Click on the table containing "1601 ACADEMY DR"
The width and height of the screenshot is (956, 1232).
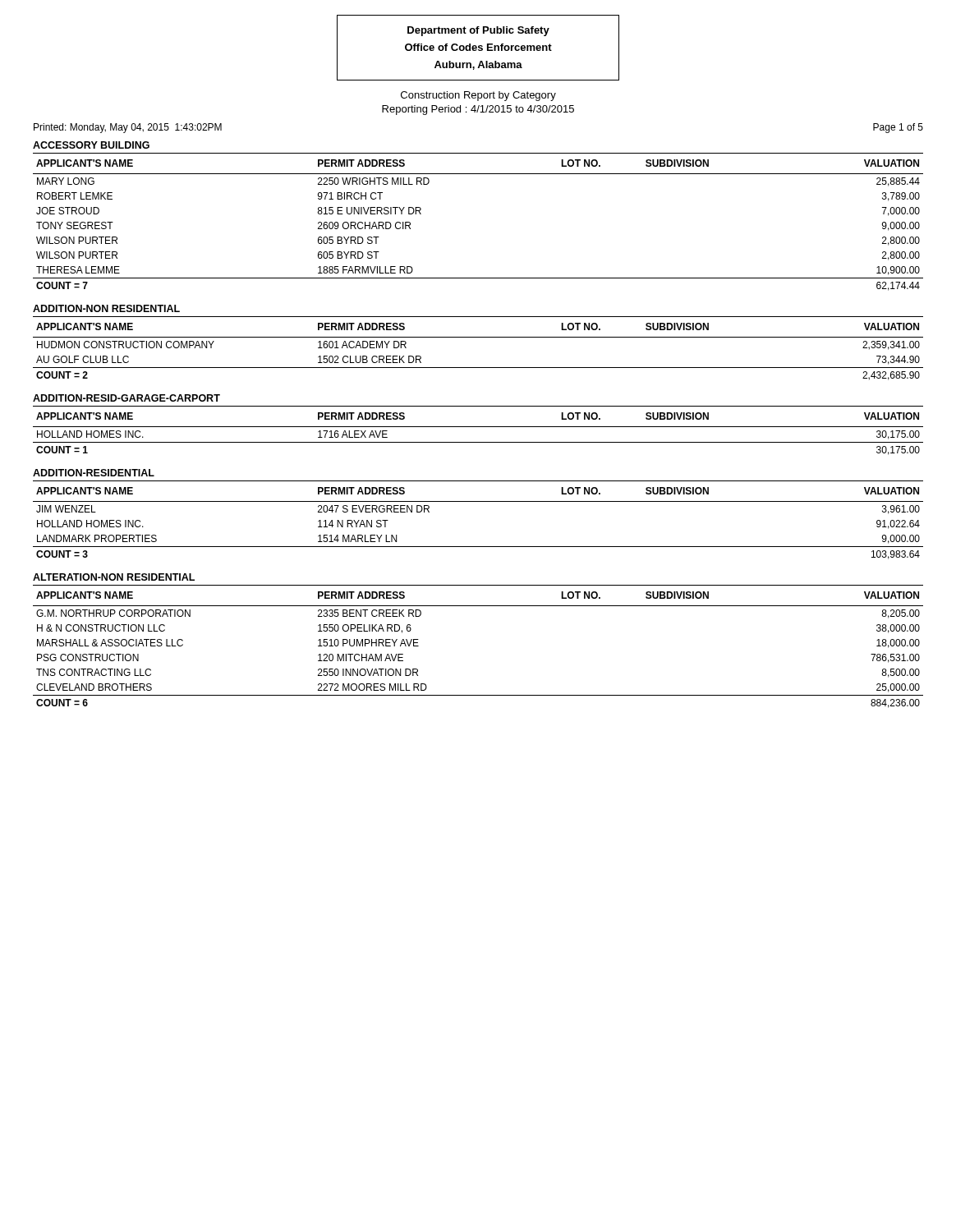pyautogui.click(x=478, y=351)
